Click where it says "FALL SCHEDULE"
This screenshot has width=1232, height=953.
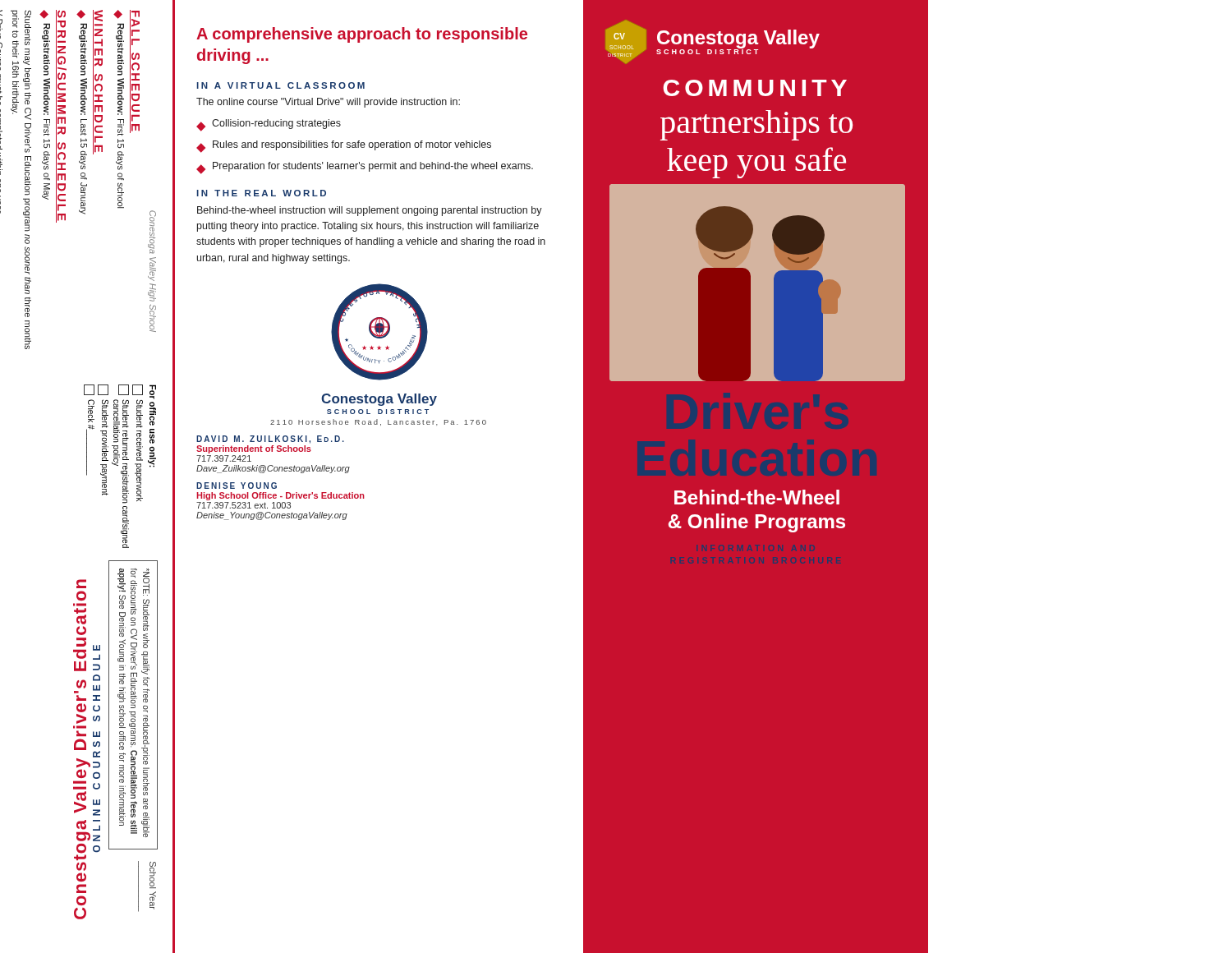136,71
